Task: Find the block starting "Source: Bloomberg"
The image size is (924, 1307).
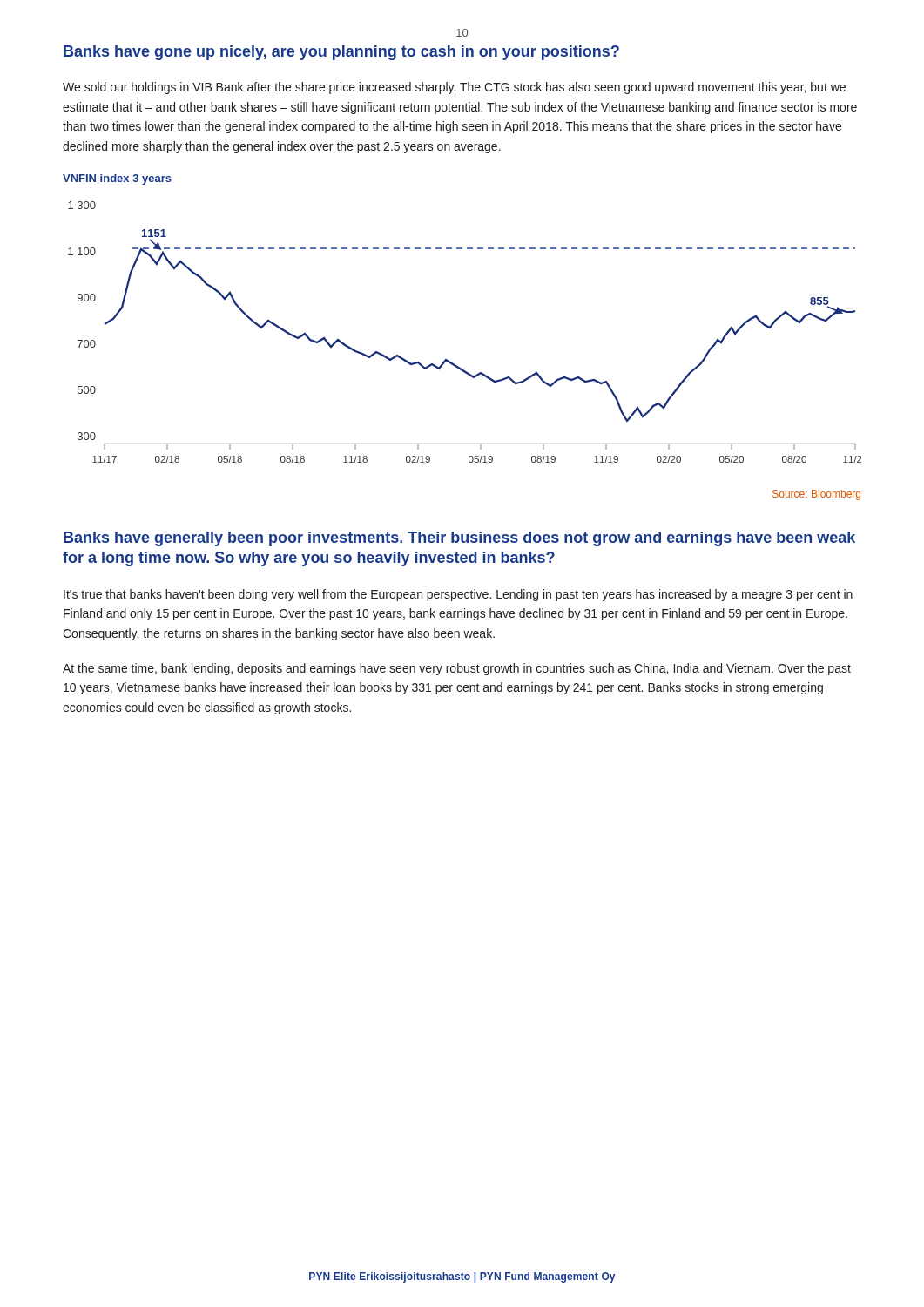Action: click(x=817, y=494)
